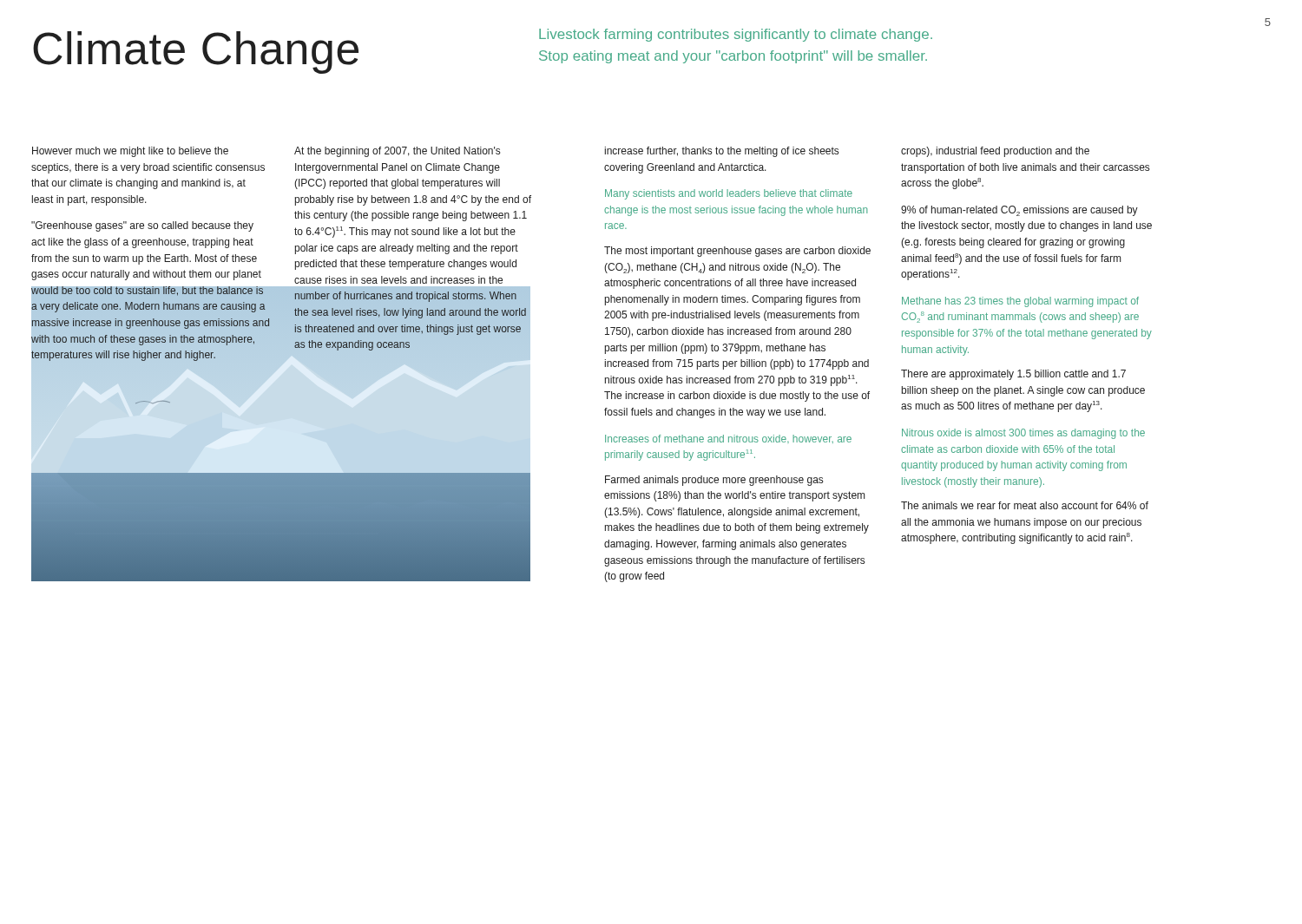Locate the section header that opens with "Methane has 23 times the"

coord(1027,325)
